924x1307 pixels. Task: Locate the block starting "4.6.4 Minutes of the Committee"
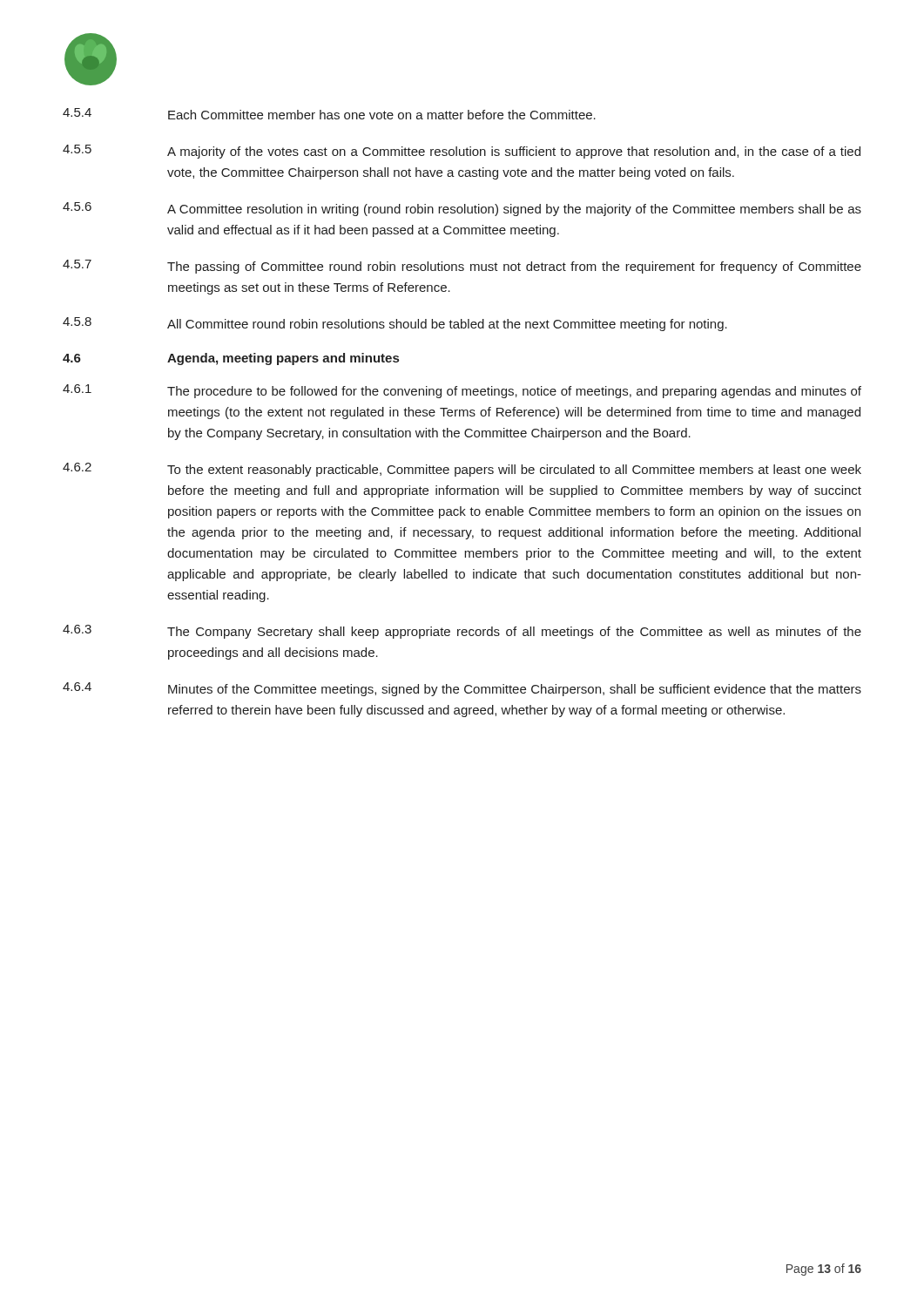coord(462,700)
